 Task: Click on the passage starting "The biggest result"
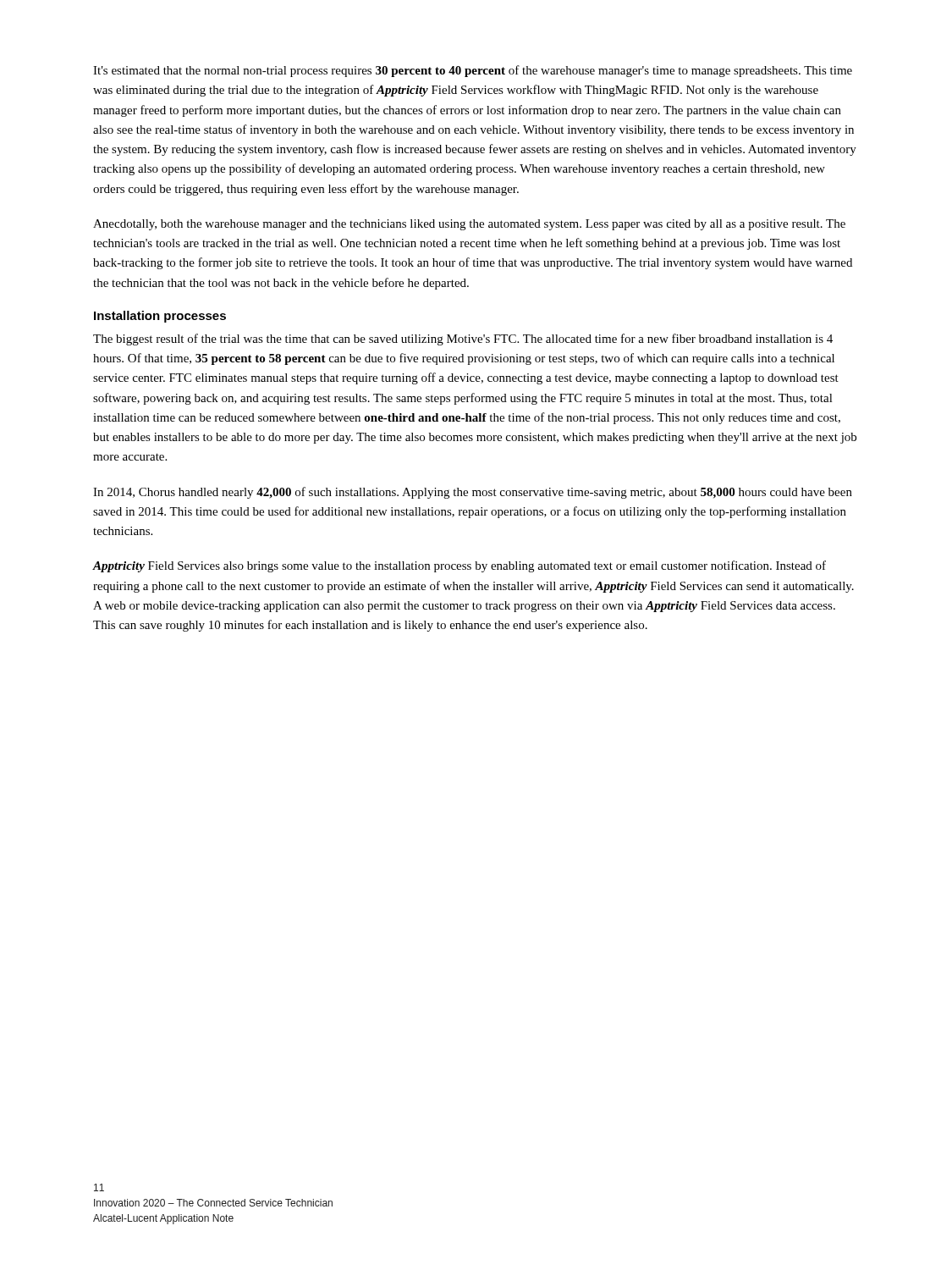click(475, 398)
